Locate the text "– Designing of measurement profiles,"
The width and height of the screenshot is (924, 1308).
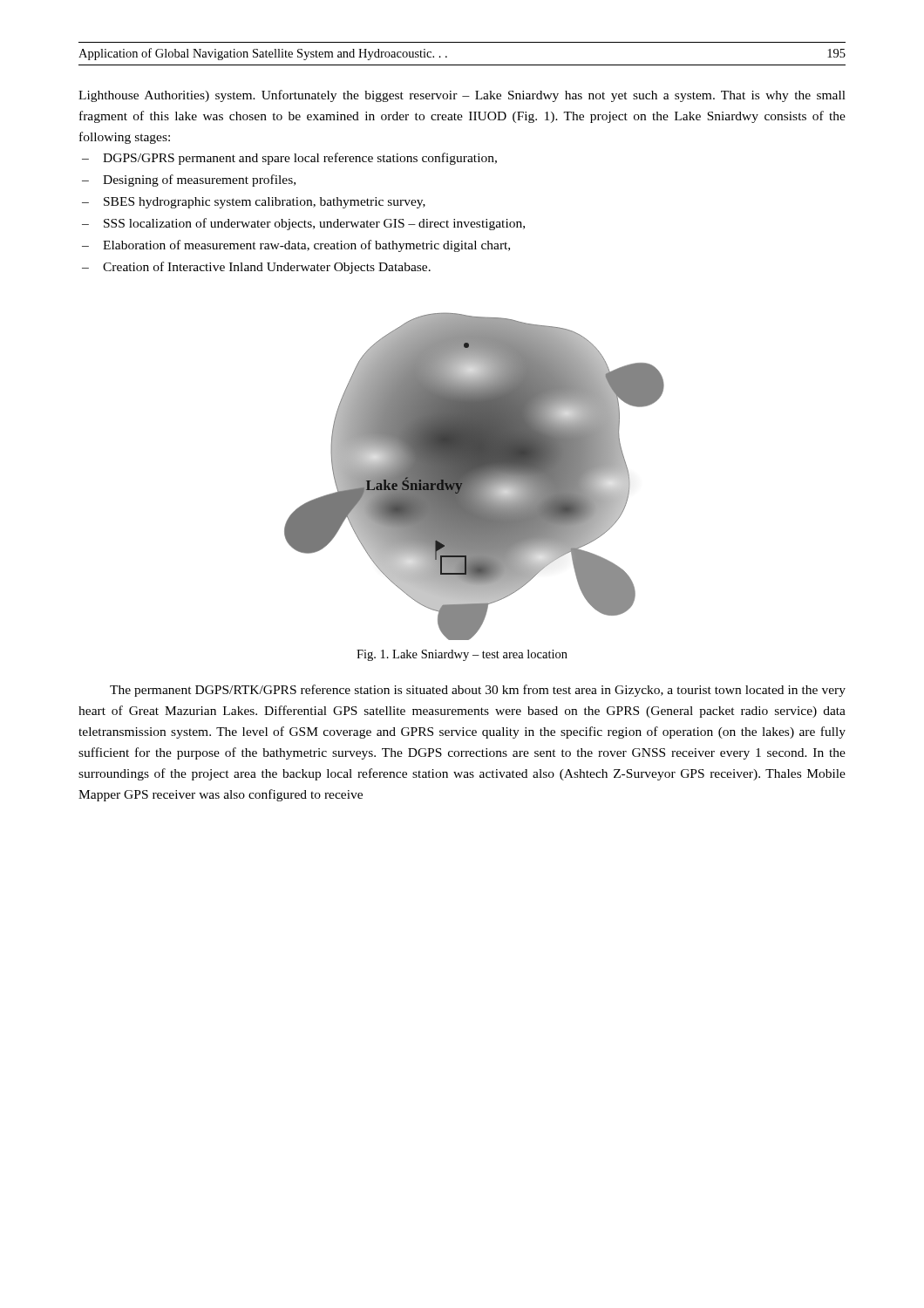[x=189, y=181]
